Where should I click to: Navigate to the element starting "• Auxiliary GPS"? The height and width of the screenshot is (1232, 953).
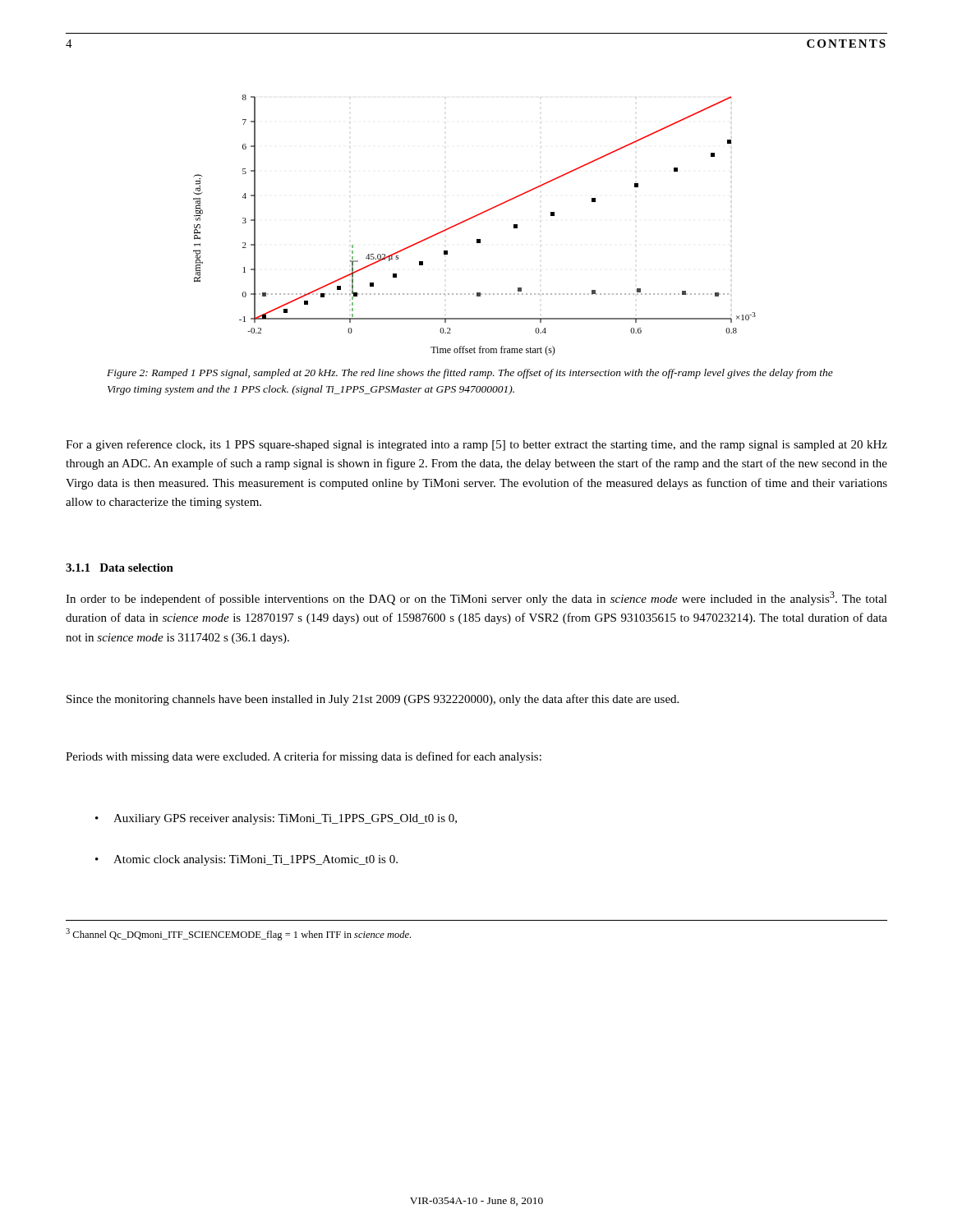click(x=276, y=819)
